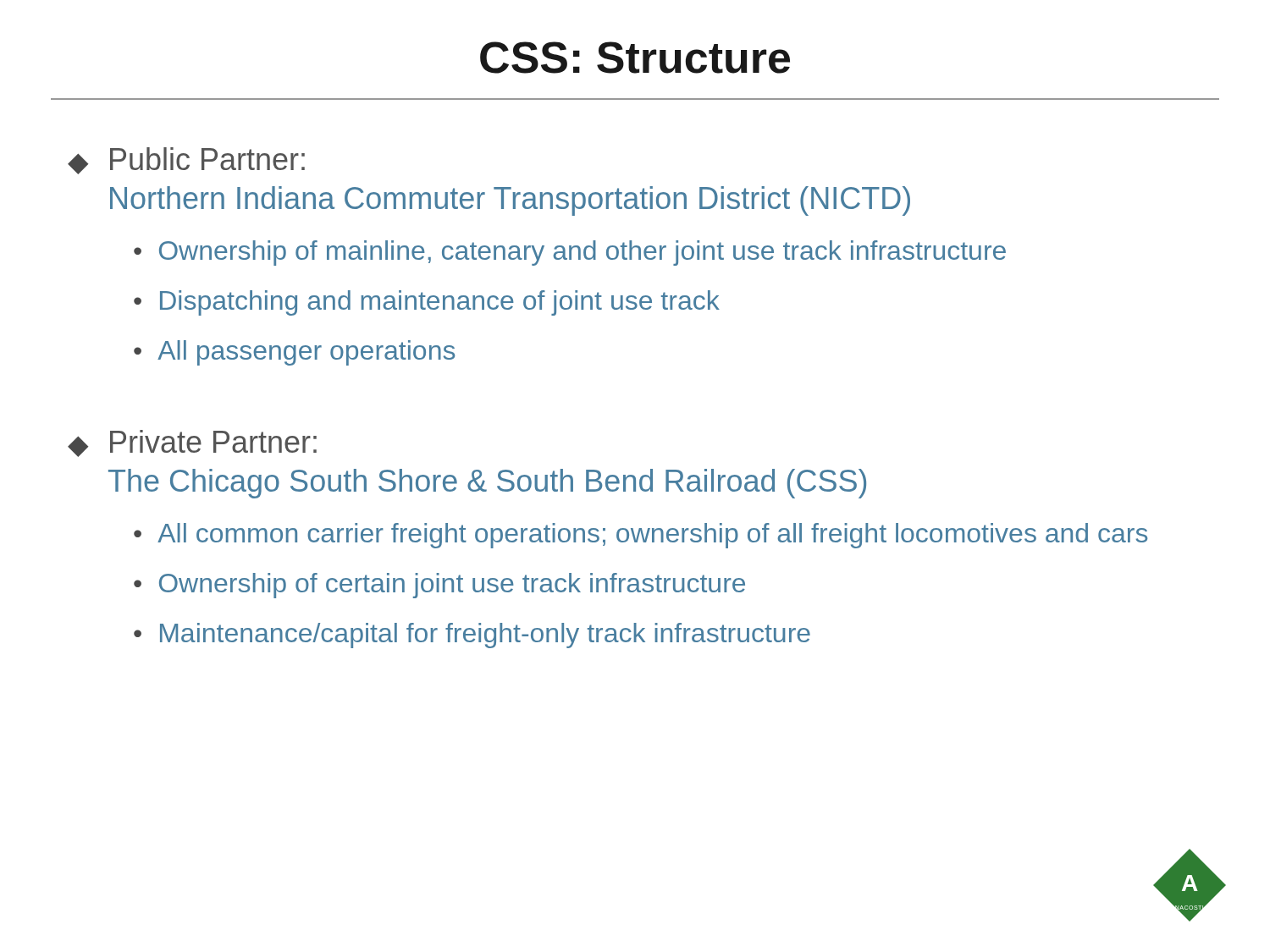Click a logo
The height and width of the screenshot is (952, 1270).
click(1190, 887)
